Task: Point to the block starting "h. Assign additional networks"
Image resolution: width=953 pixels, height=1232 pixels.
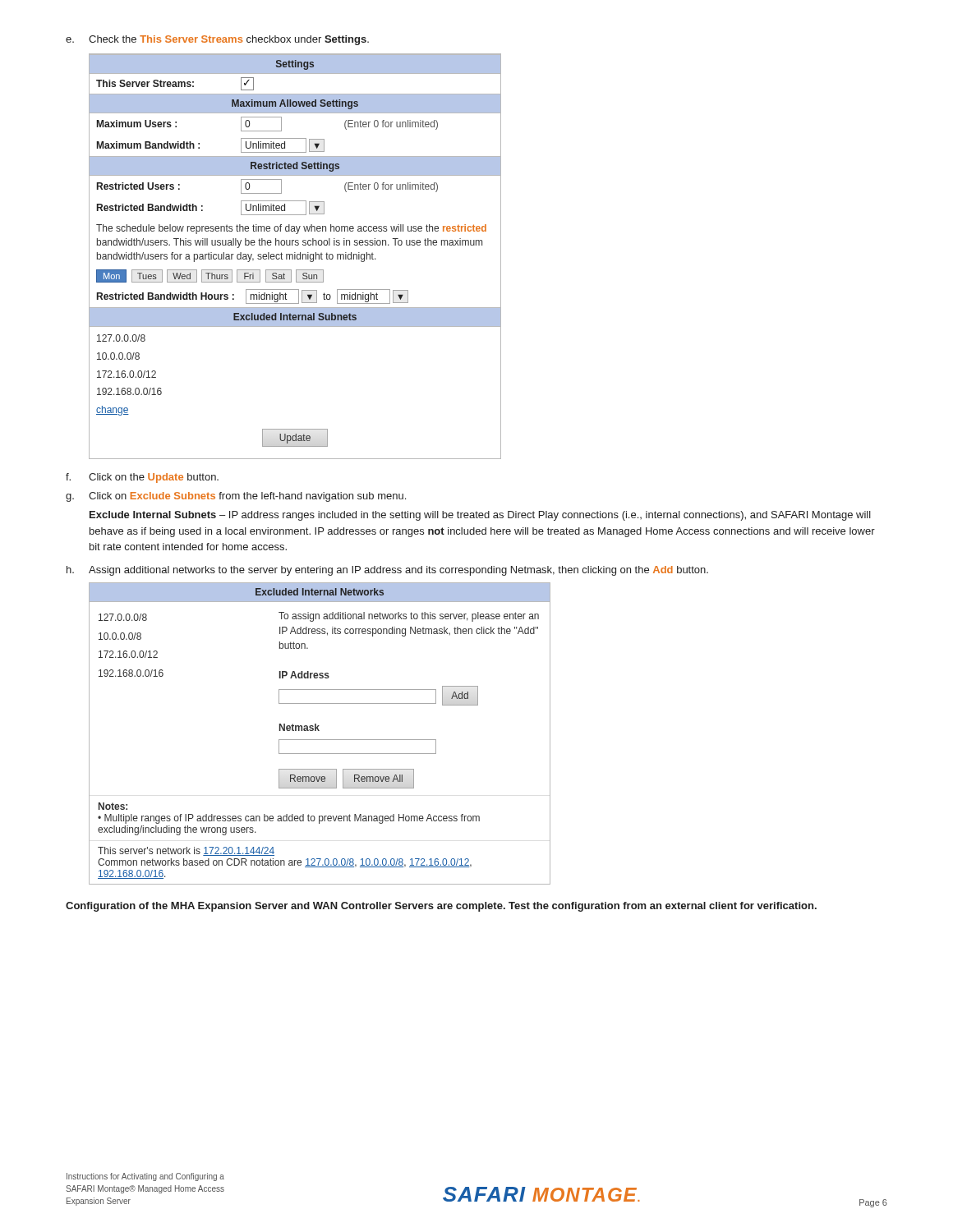Action: tap(476, 569)
